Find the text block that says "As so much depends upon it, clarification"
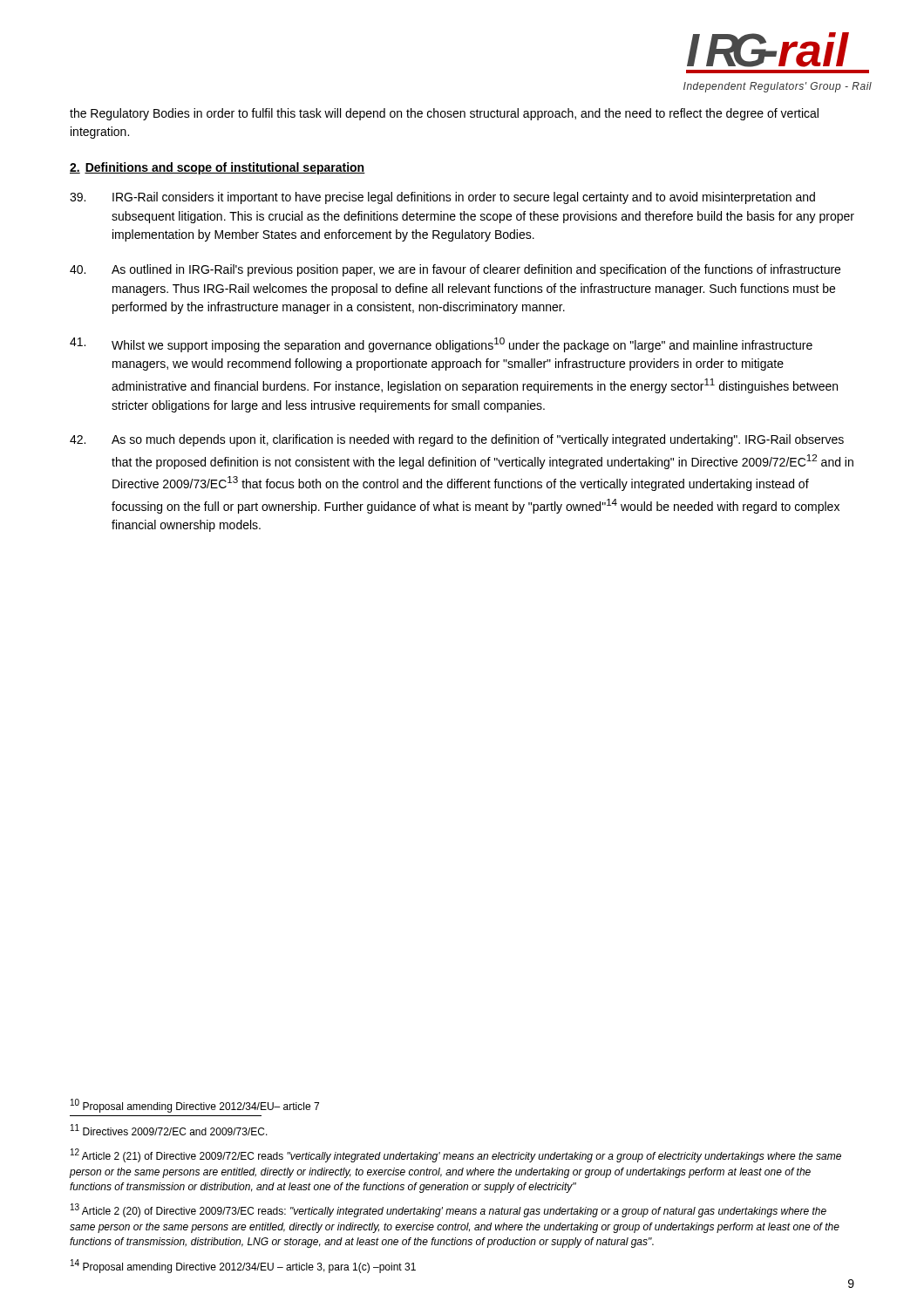The height and width of the screenshot is (1308, 924). 462,483
